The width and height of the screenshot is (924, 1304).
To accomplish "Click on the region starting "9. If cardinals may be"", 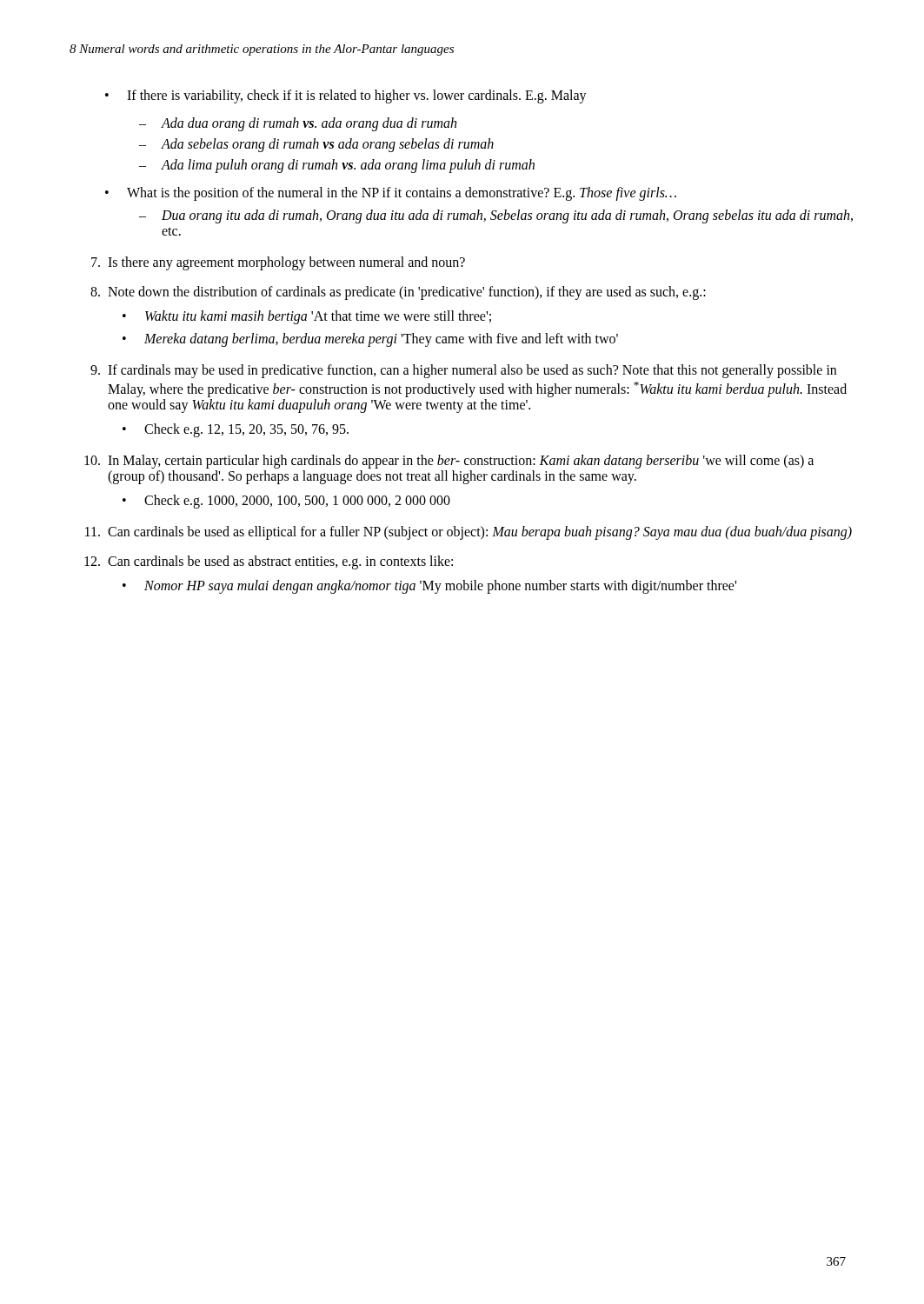I will [x=462, y=388].
